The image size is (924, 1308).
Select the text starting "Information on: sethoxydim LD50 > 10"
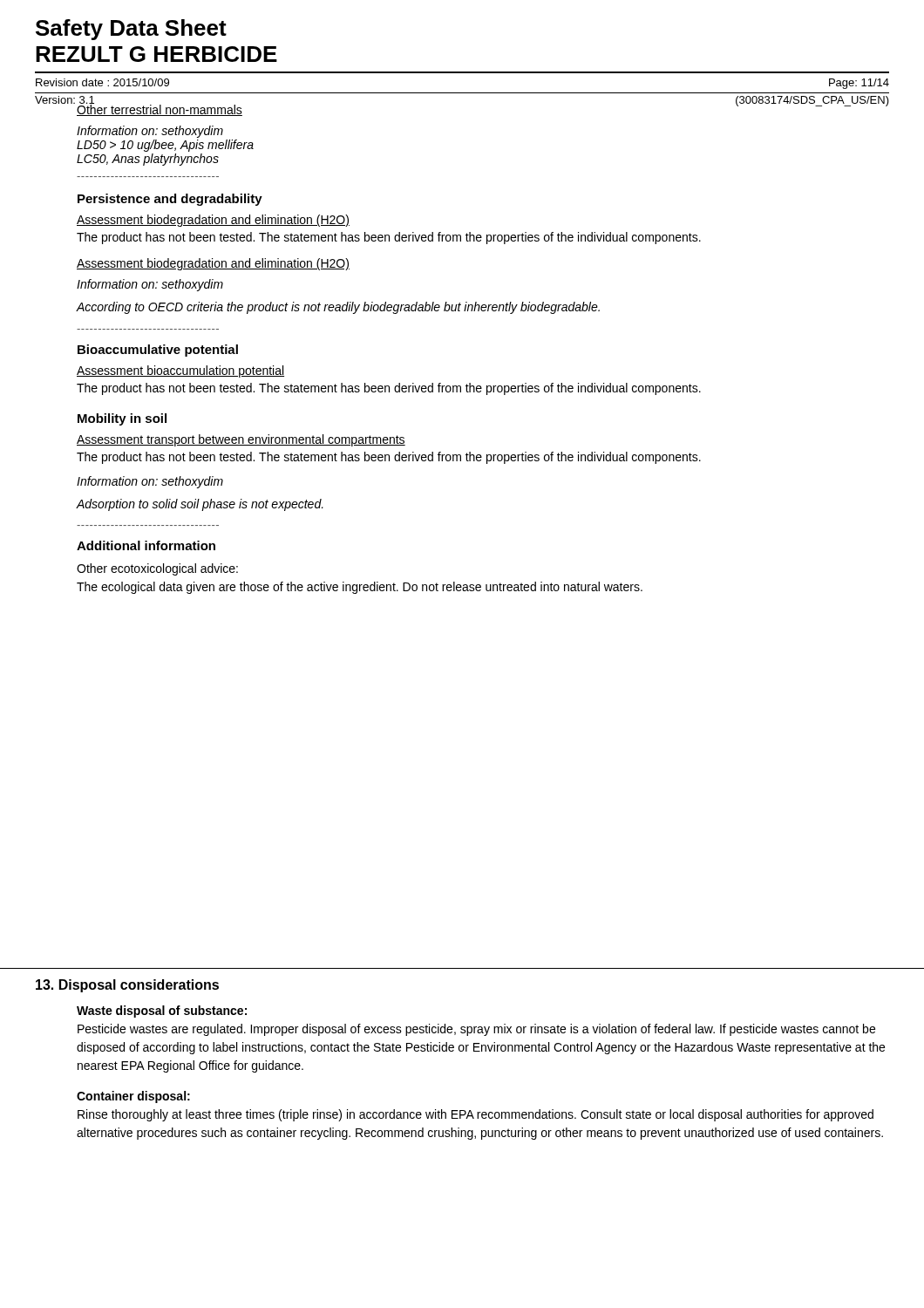(x=150, y=132)
